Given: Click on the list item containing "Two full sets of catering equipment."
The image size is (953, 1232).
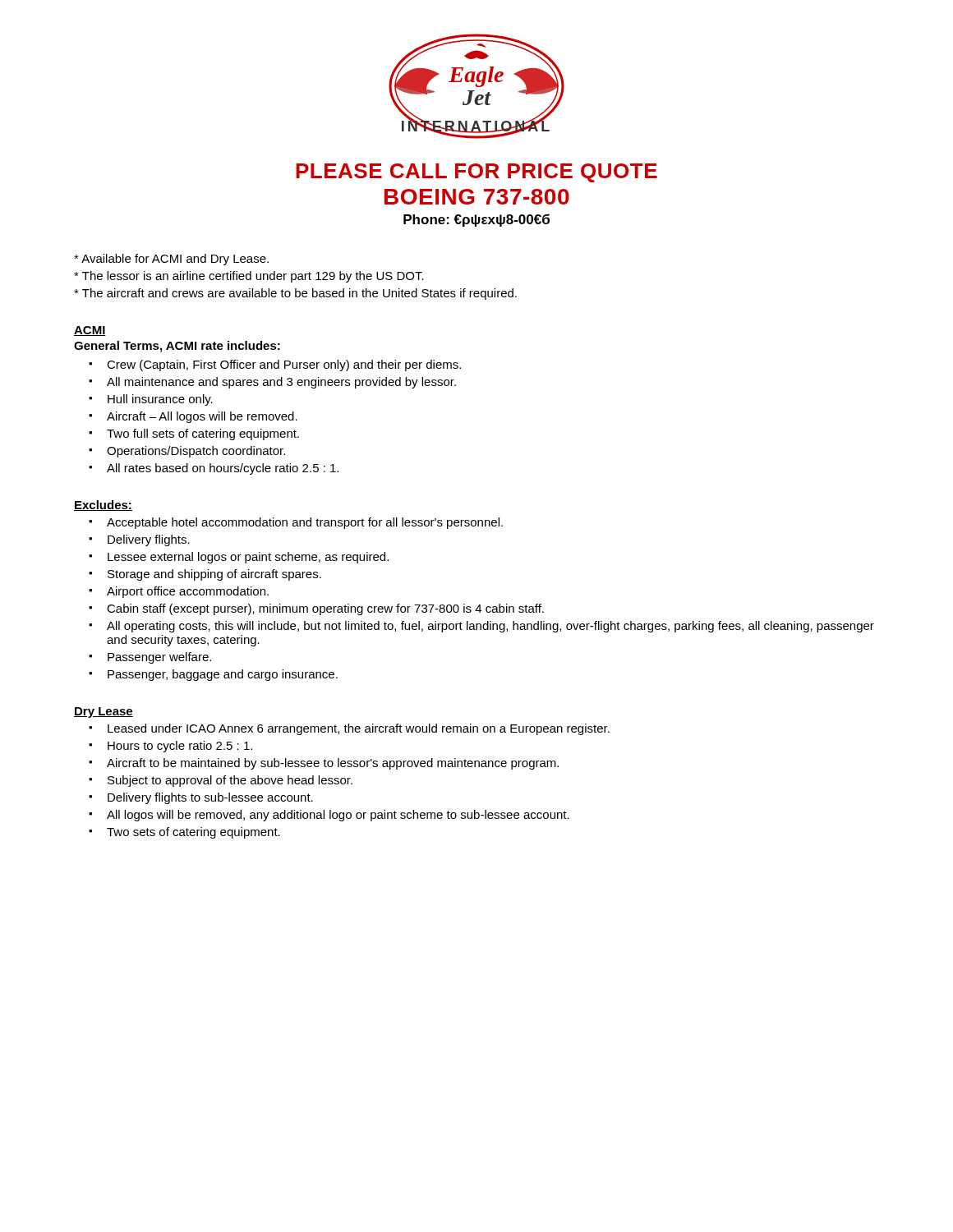Looking at the screenshot, I should 203,433.
